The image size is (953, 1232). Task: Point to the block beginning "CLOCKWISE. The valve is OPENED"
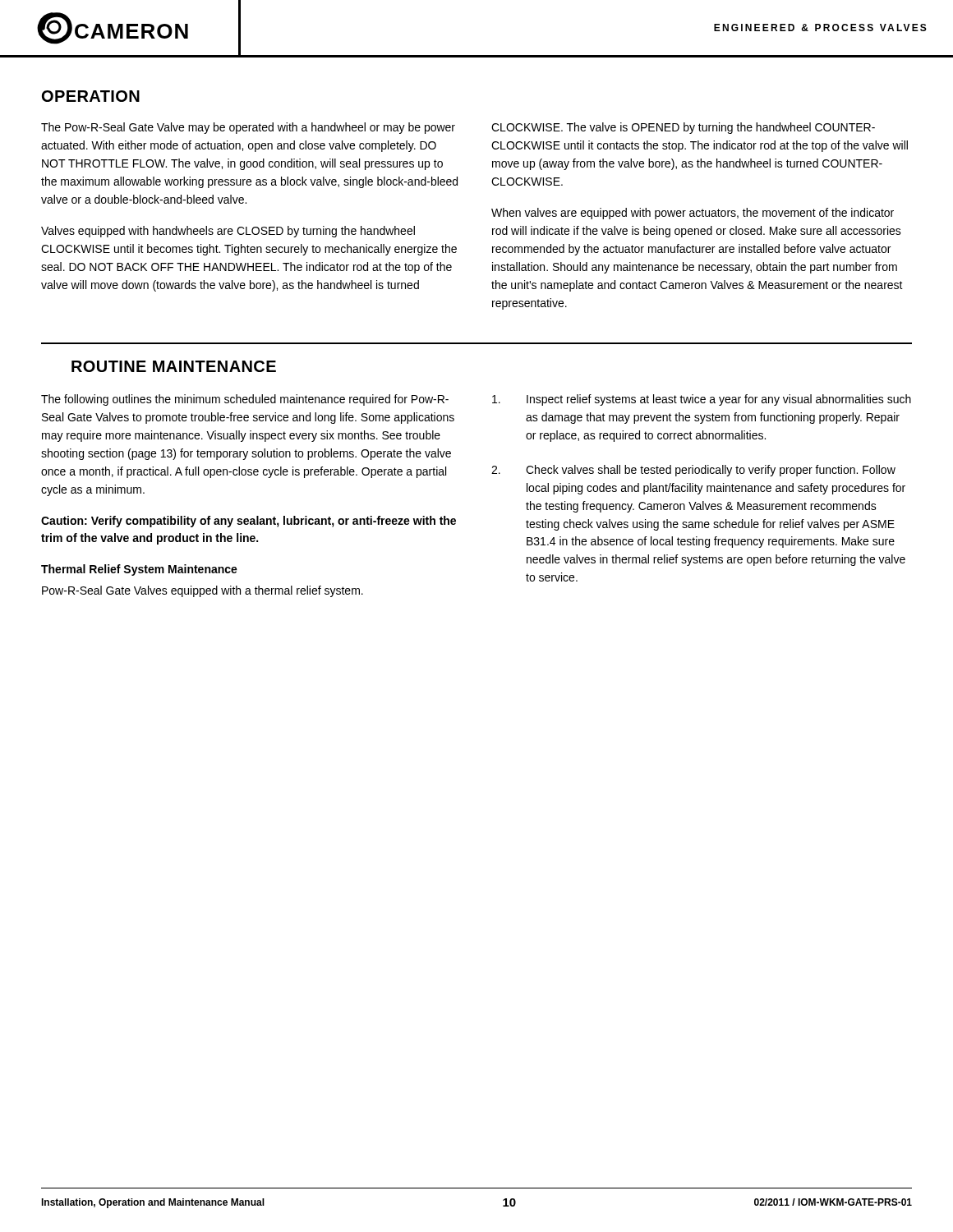[x=700, y=154]
